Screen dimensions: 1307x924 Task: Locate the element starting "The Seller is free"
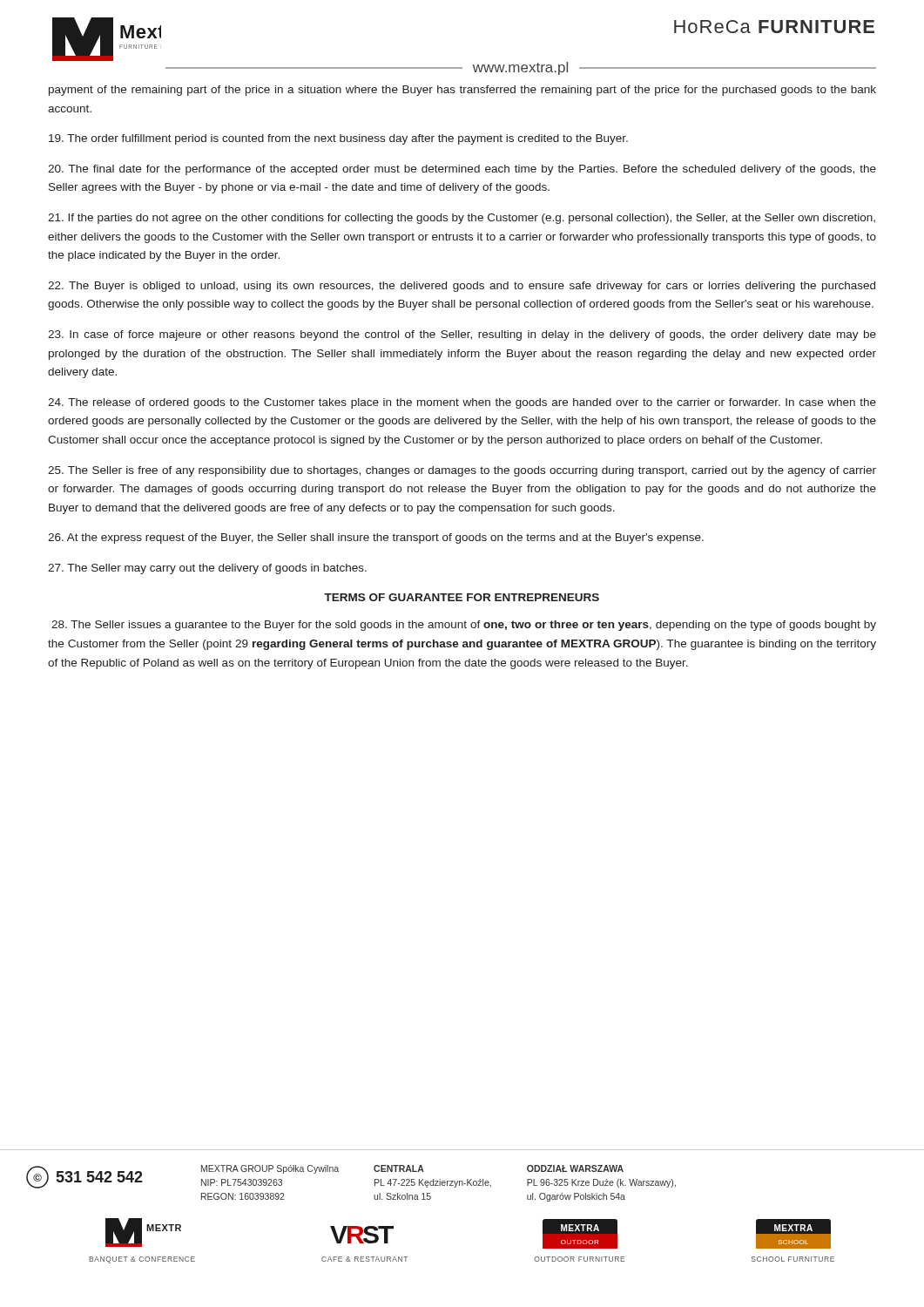pyautogui.click(x=462, y=488)
